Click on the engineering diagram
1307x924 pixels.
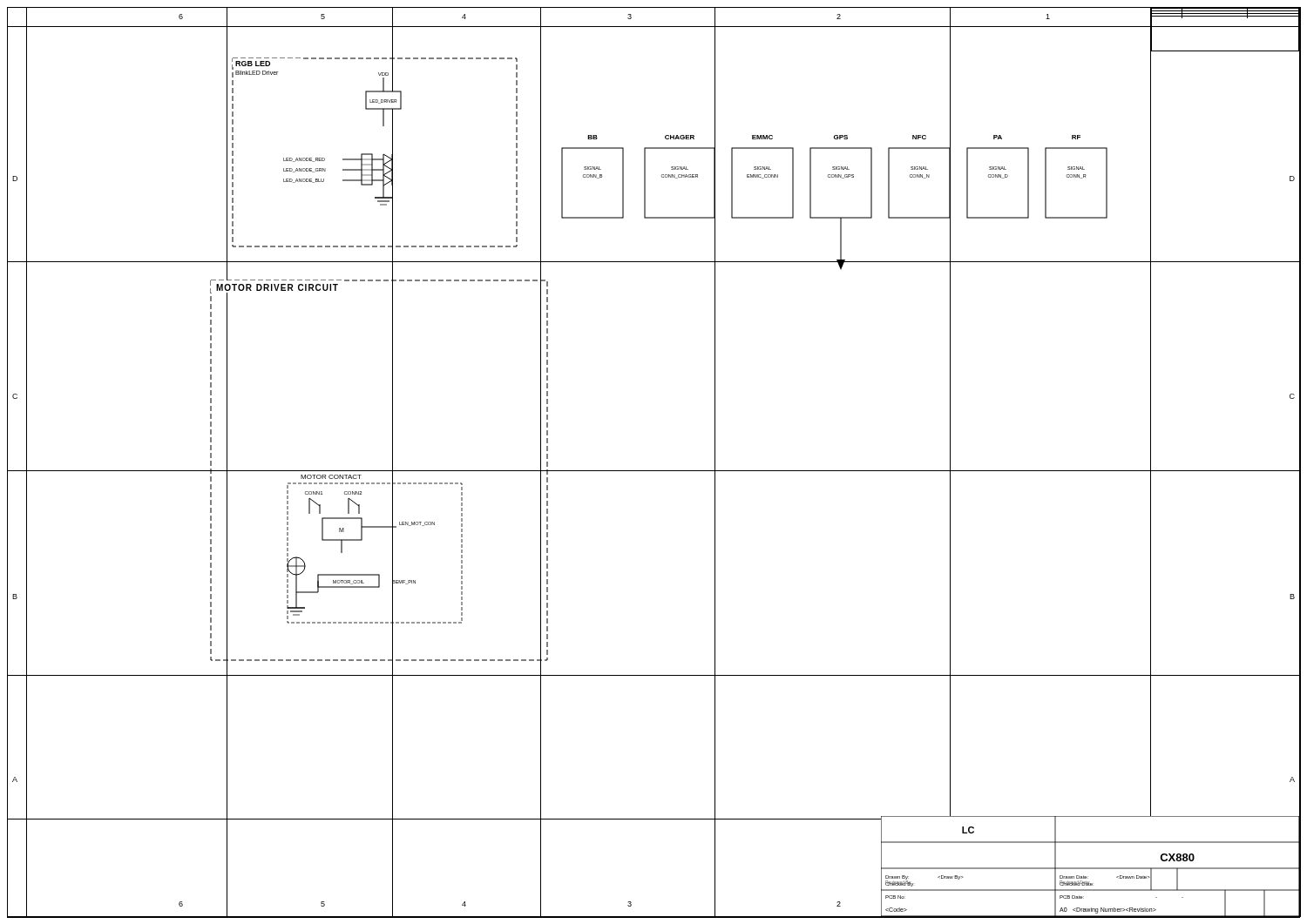[x=1090, y=866]
